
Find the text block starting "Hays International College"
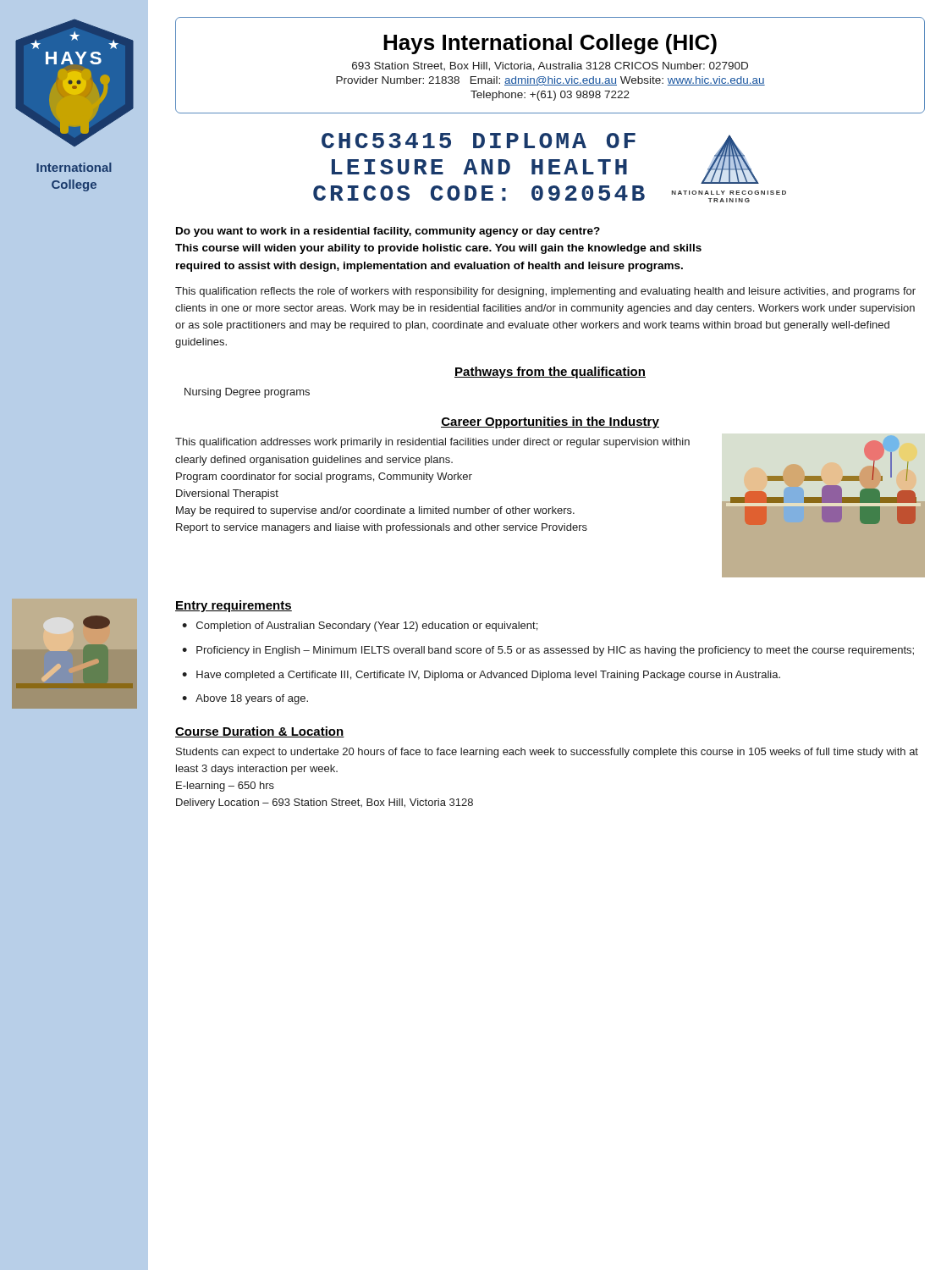550,65
